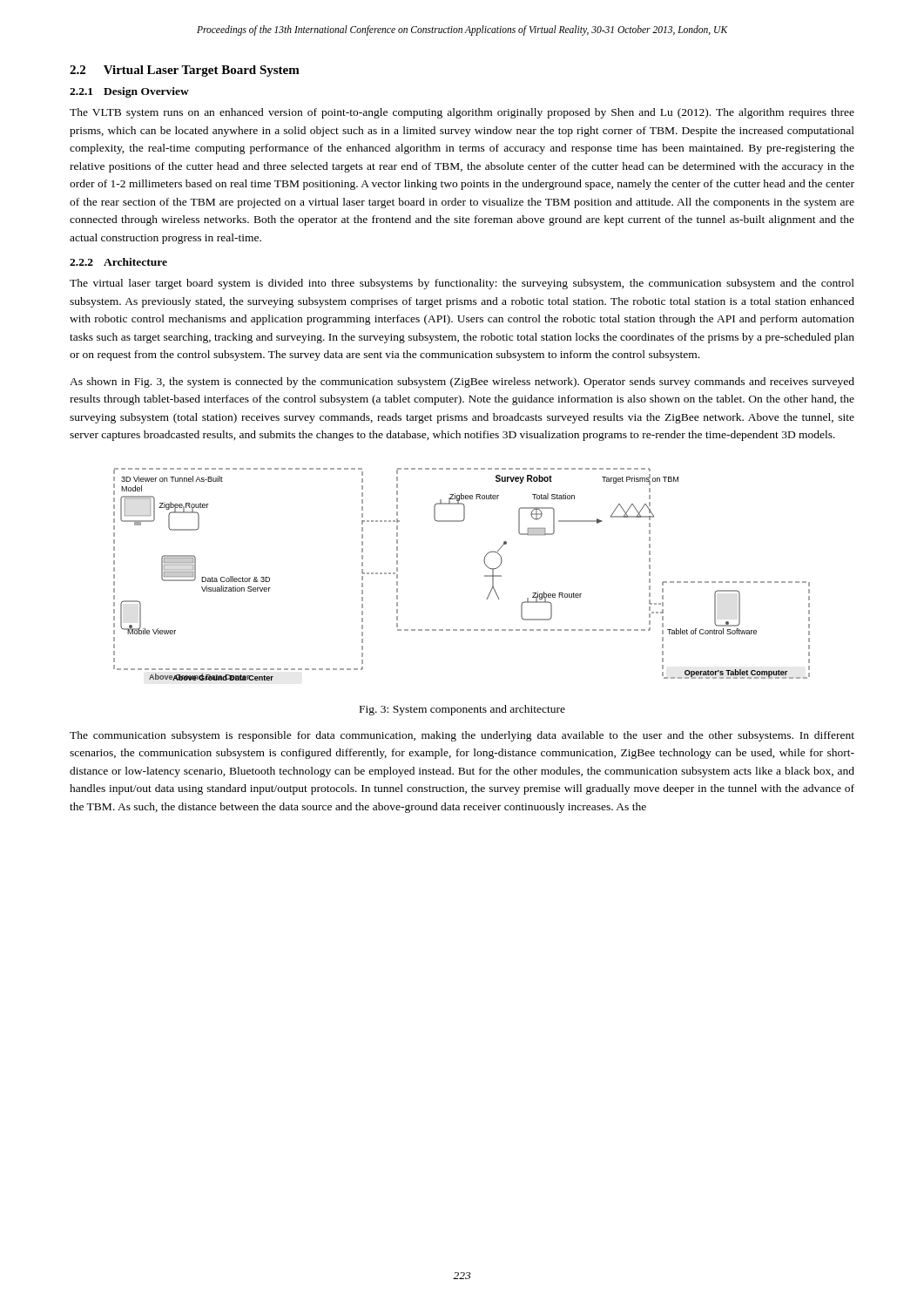Locate the caption with the text "Fig. 3: System components"

click(x=462, y=709)
